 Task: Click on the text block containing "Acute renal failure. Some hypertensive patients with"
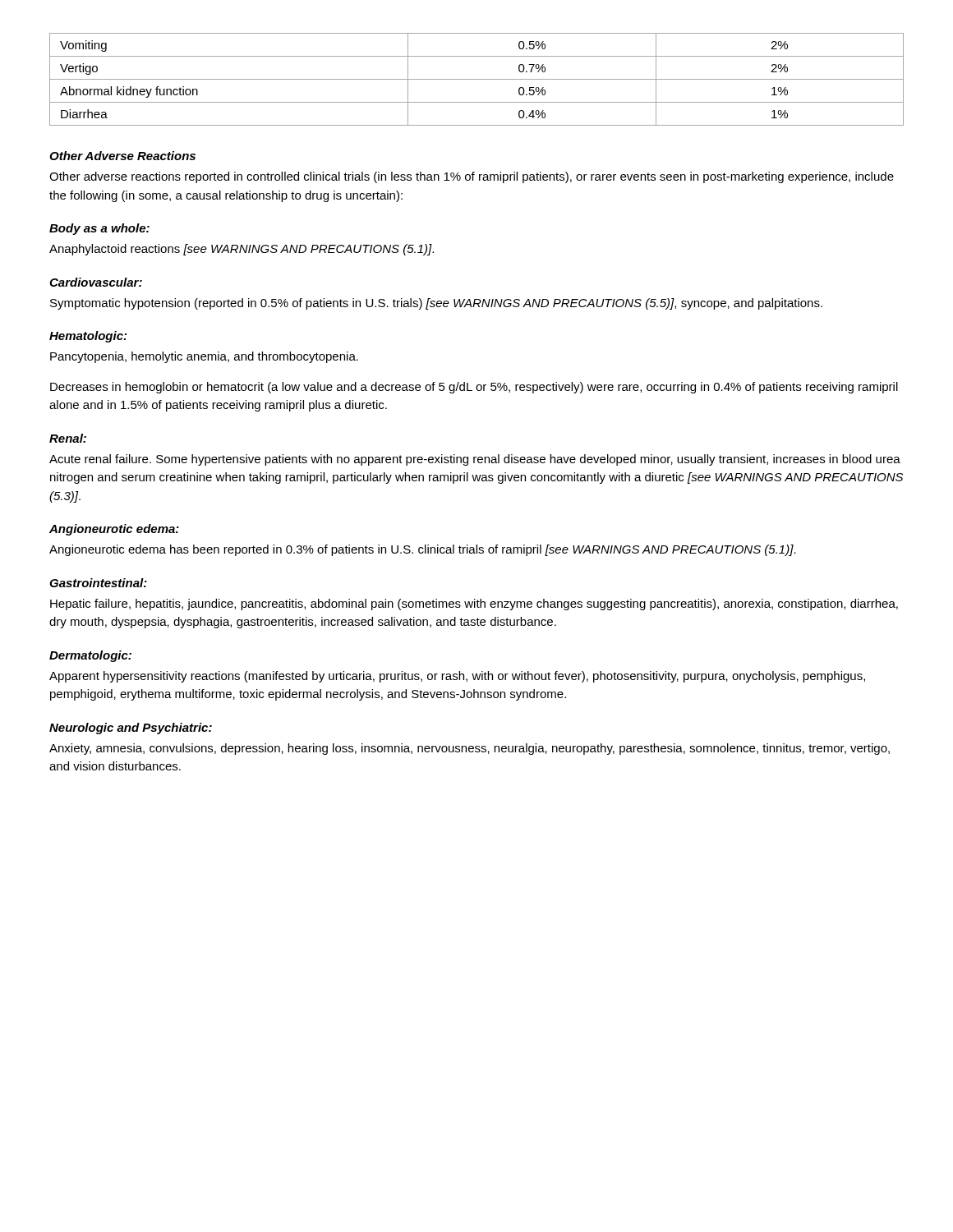point(476,477)
